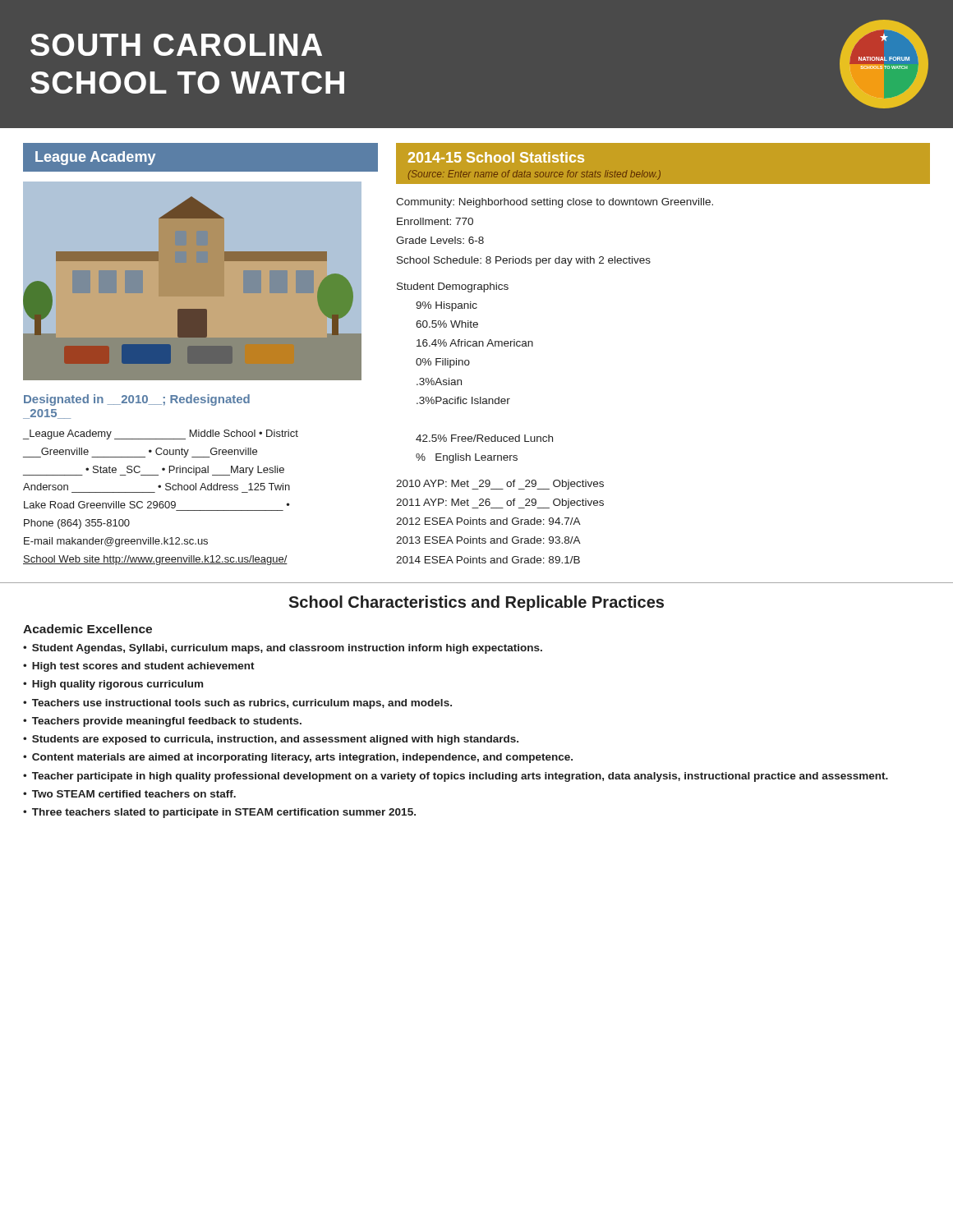This screenshot has width=953, height=1232.
Task: Locate the logo
Action: 884,64
